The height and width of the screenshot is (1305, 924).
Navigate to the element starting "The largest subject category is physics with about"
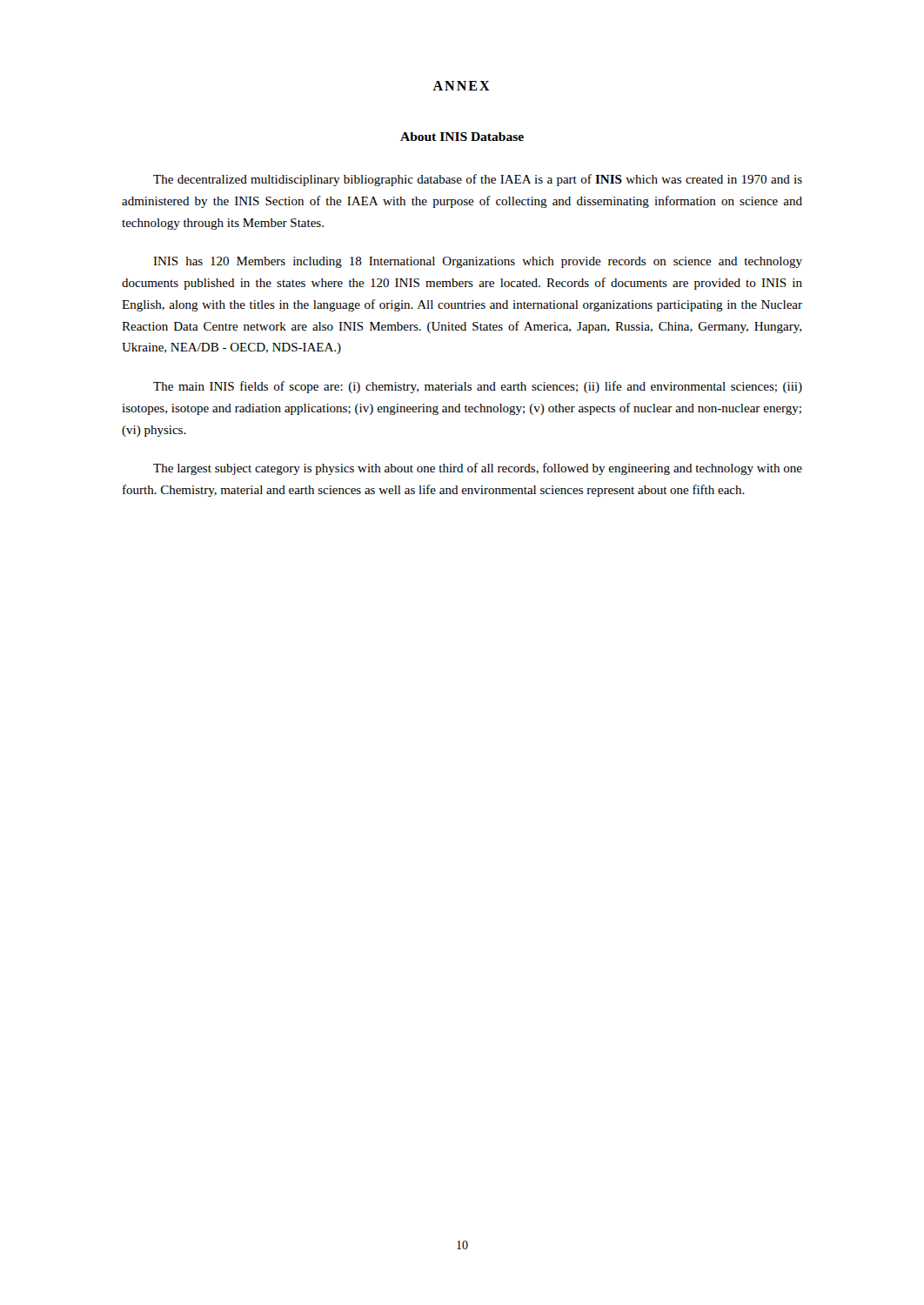coord(462,479)
